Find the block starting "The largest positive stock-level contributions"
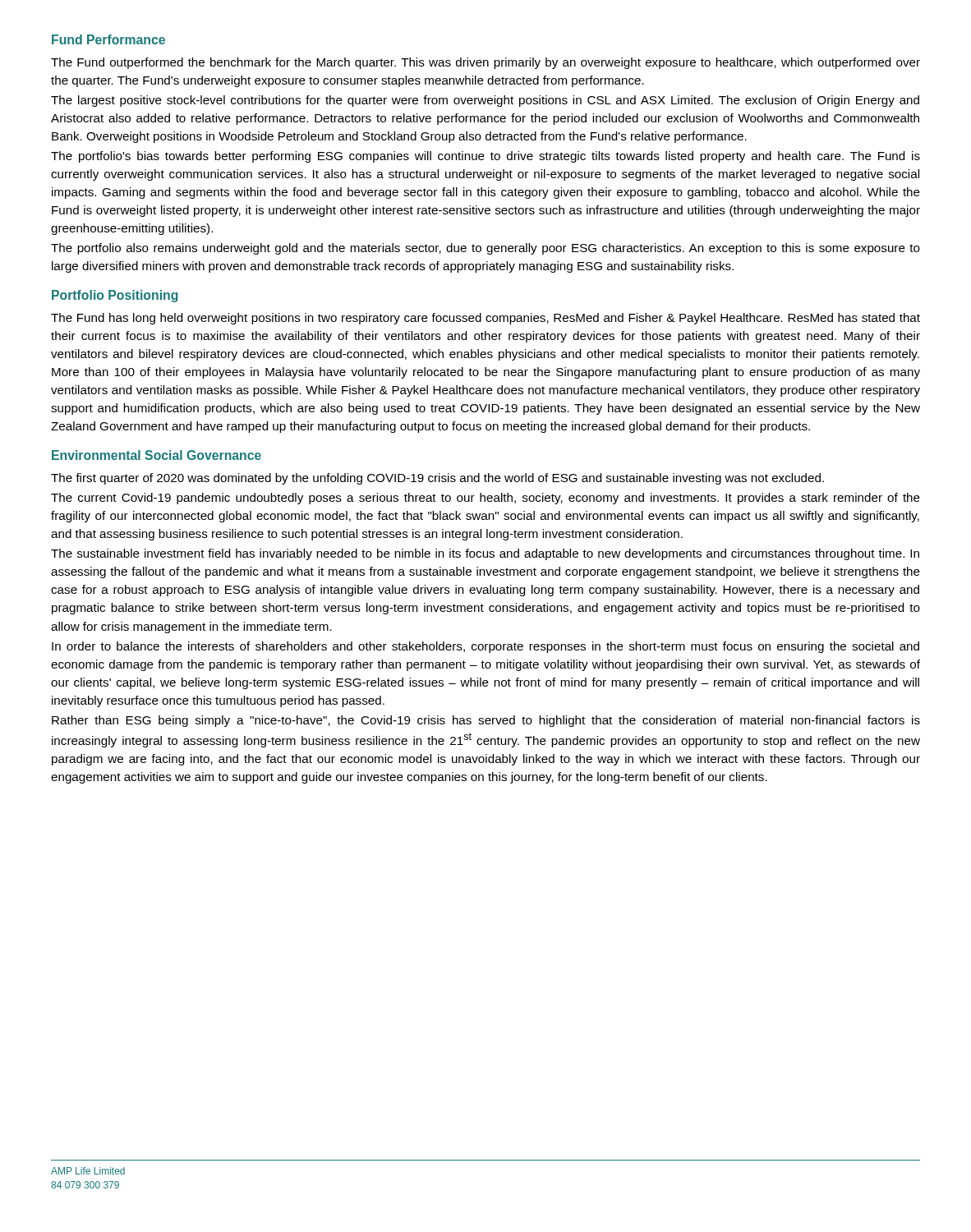 486,118
